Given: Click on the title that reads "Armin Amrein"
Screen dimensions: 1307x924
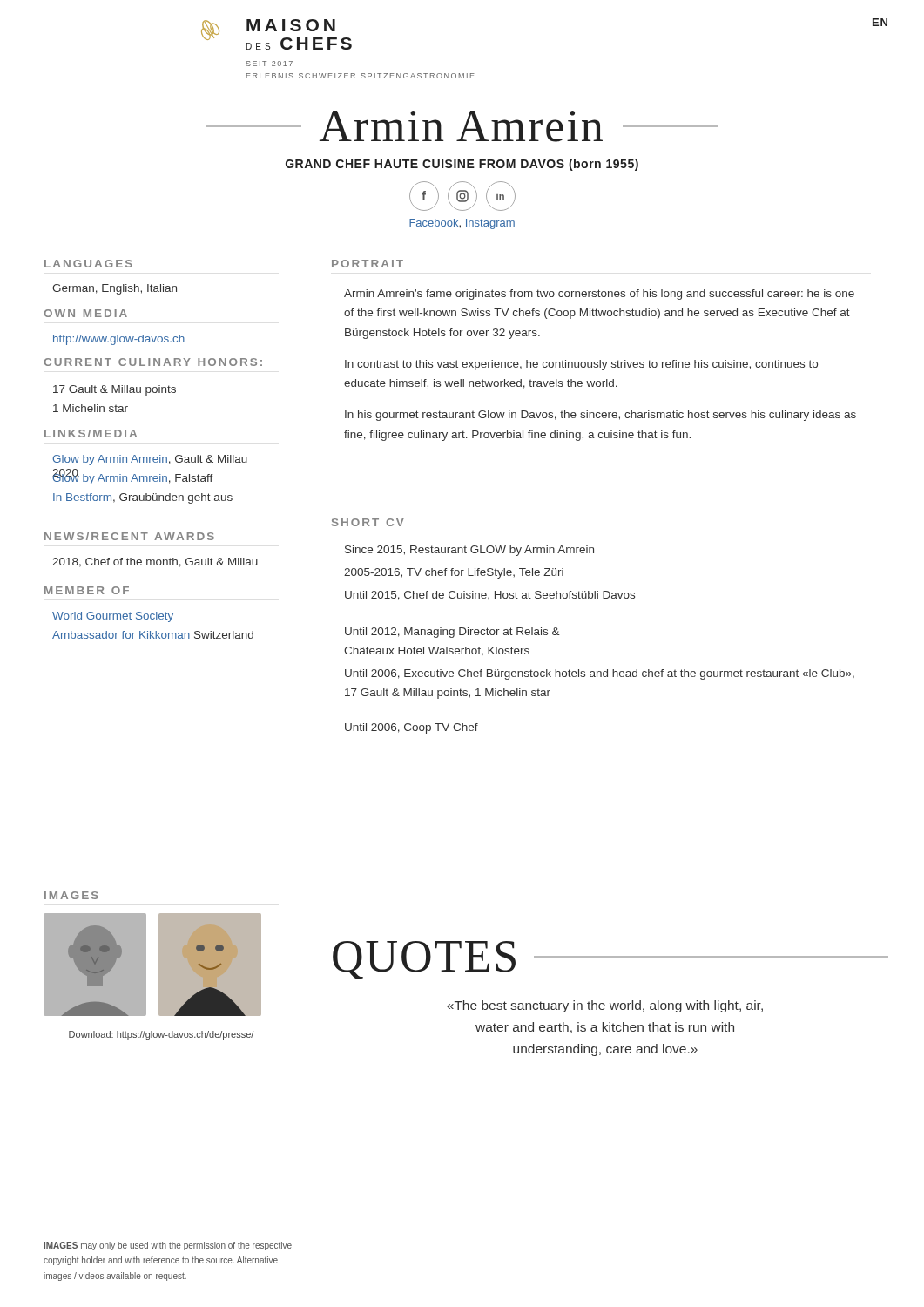Looking at the screenshot, I should (x=462, y=126).
